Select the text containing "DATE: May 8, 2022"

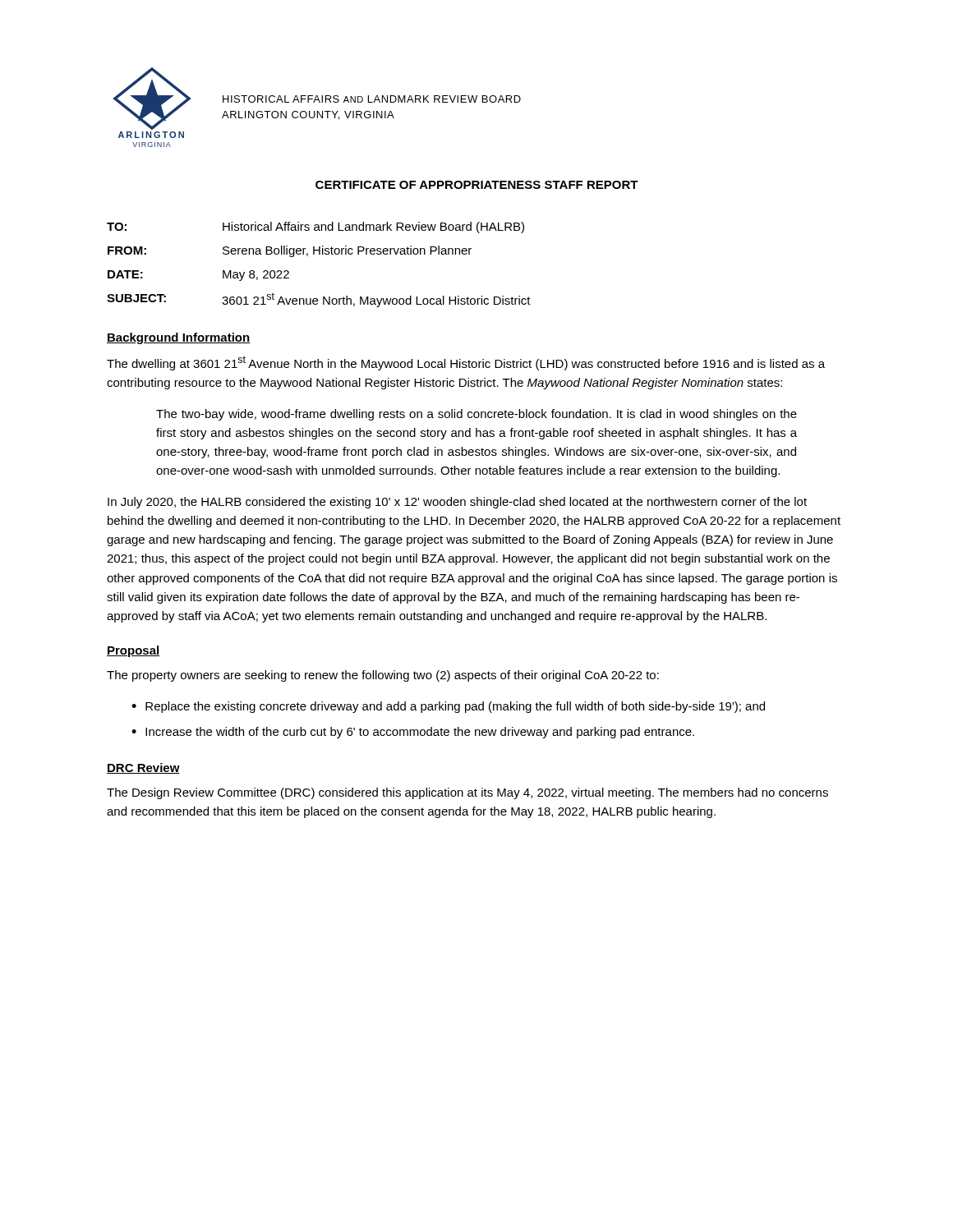[127, 276]
